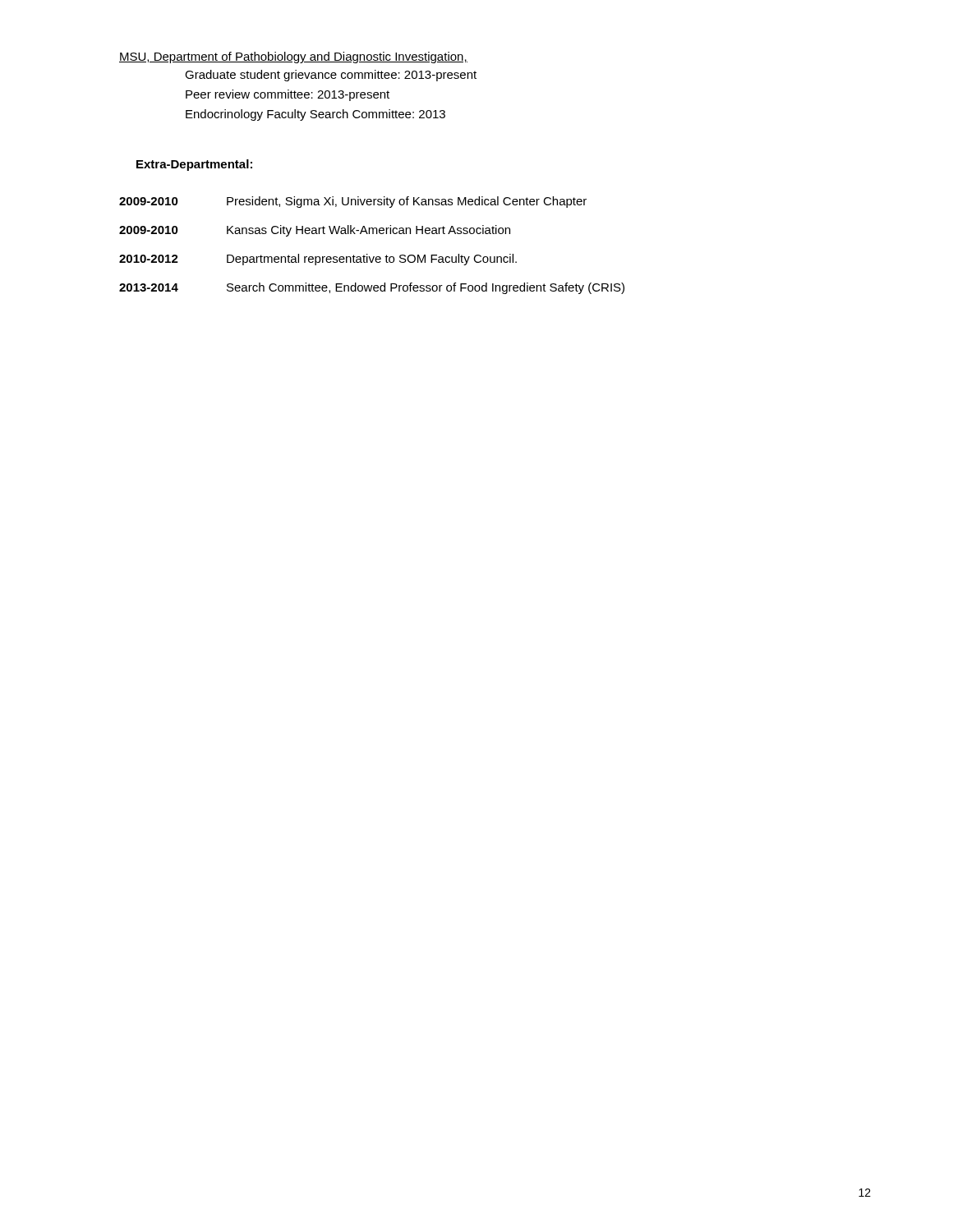
Task: Point to the element starting "2009-2010 President, Sigma Xi, University"
Action: [353, 201]
